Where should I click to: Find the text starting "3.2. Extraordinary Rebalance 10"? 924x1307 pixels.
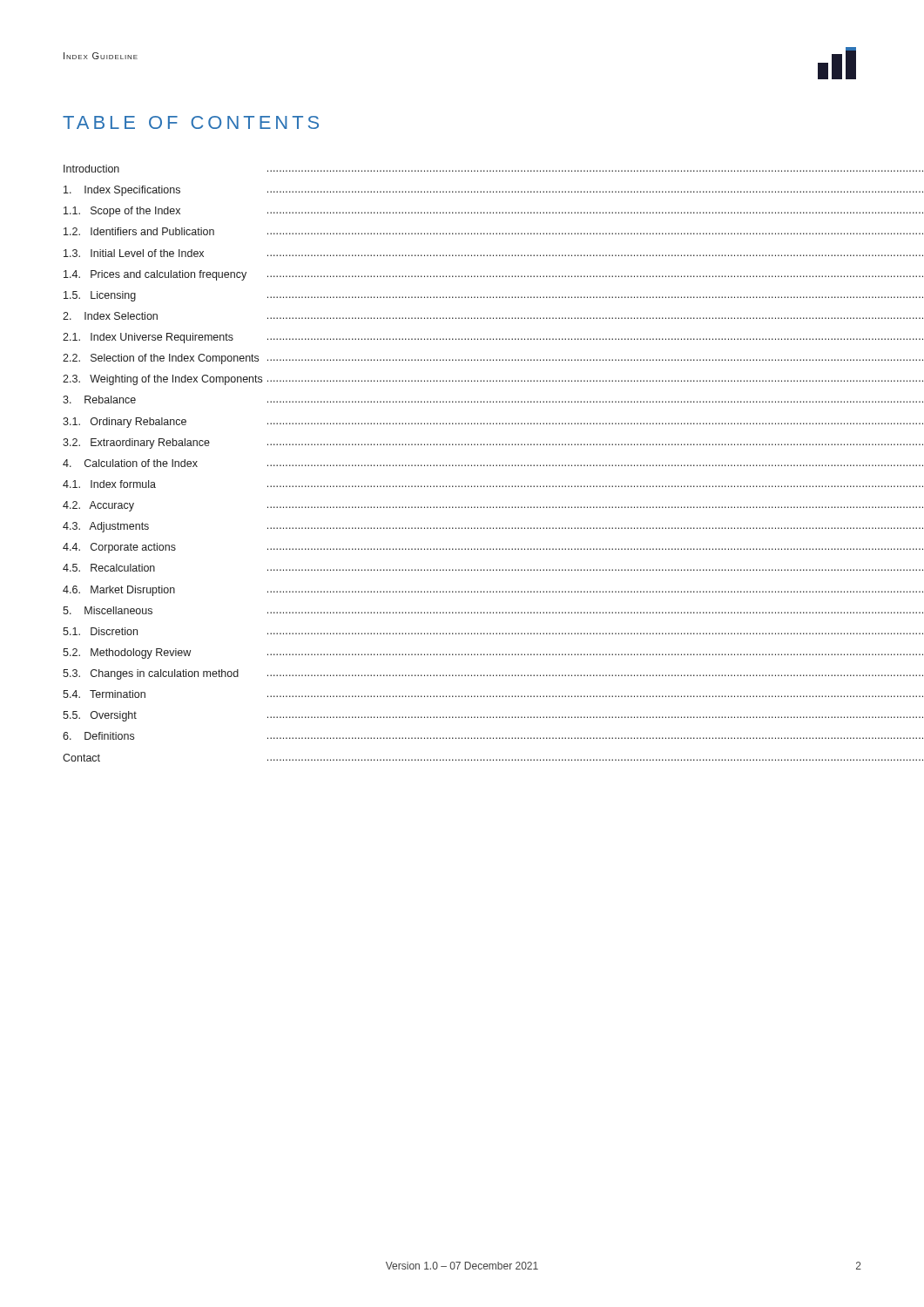[493, 442]
